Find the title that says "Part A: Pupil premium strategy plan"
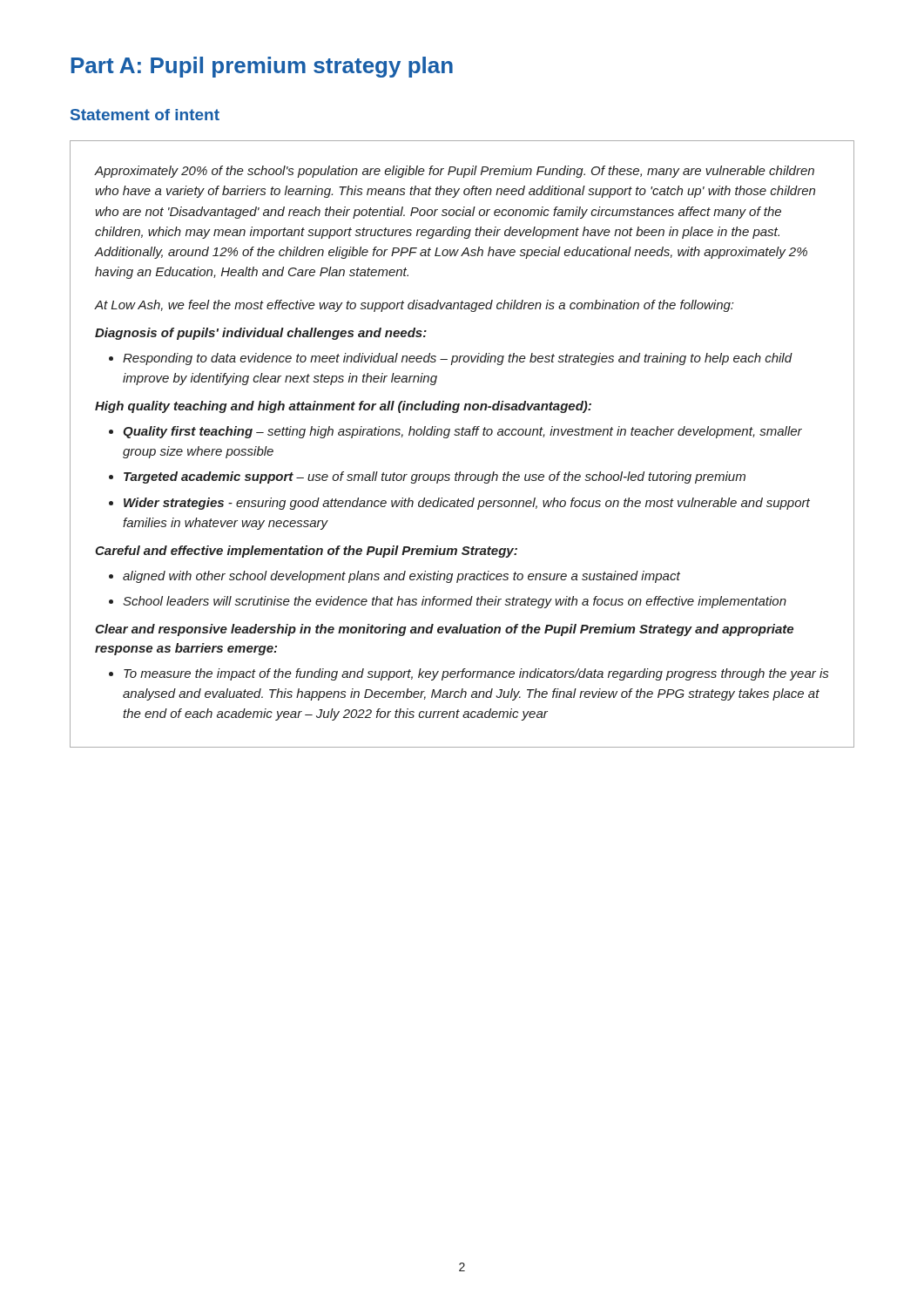924x1307 pixels. [x=462, y=66]
